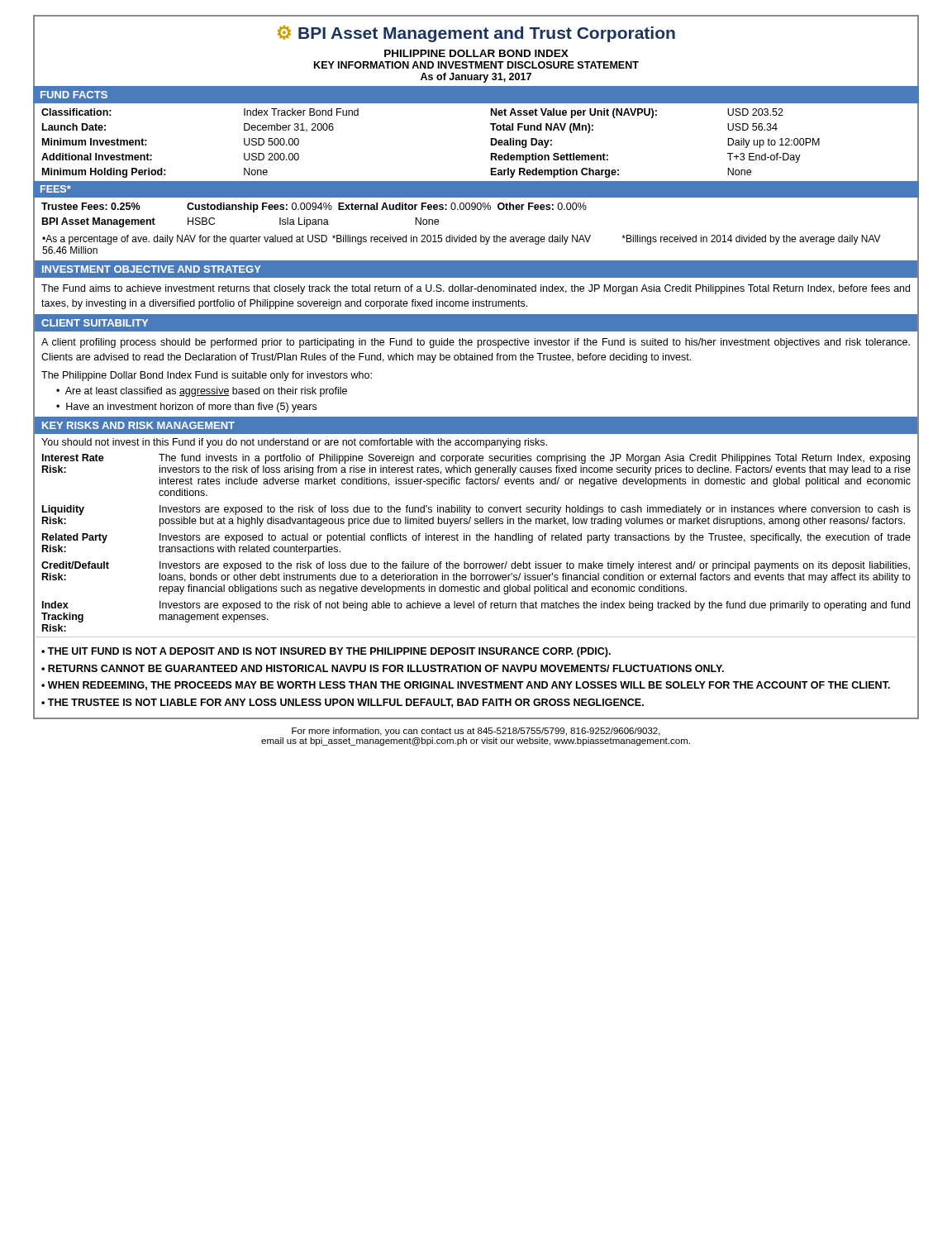
Task: Select the table that reads "December 31, 2006"
Action: (476, 142)
